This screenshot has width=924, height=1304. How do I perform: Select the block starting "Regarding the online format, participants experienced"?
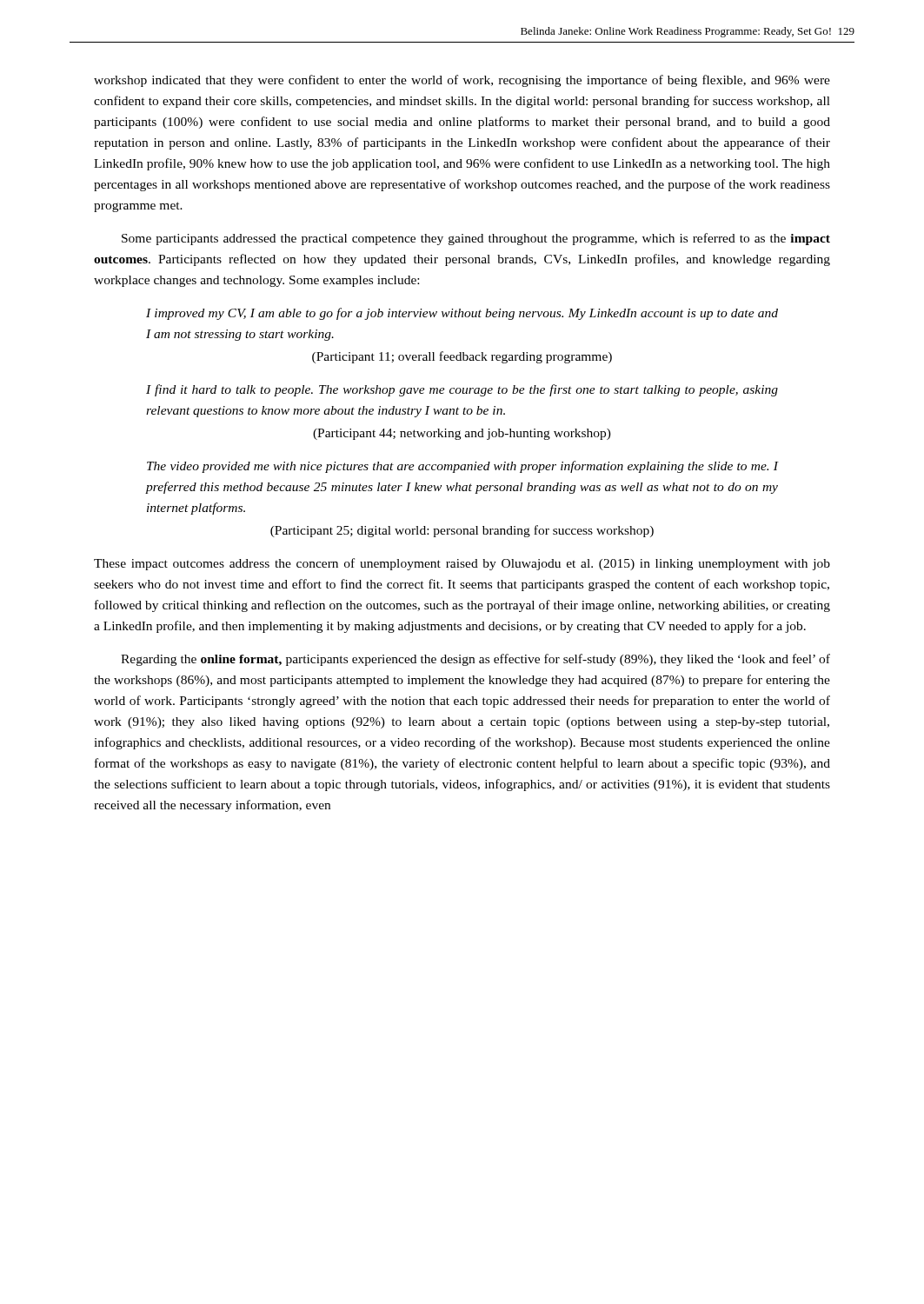[x=462, y=732]
